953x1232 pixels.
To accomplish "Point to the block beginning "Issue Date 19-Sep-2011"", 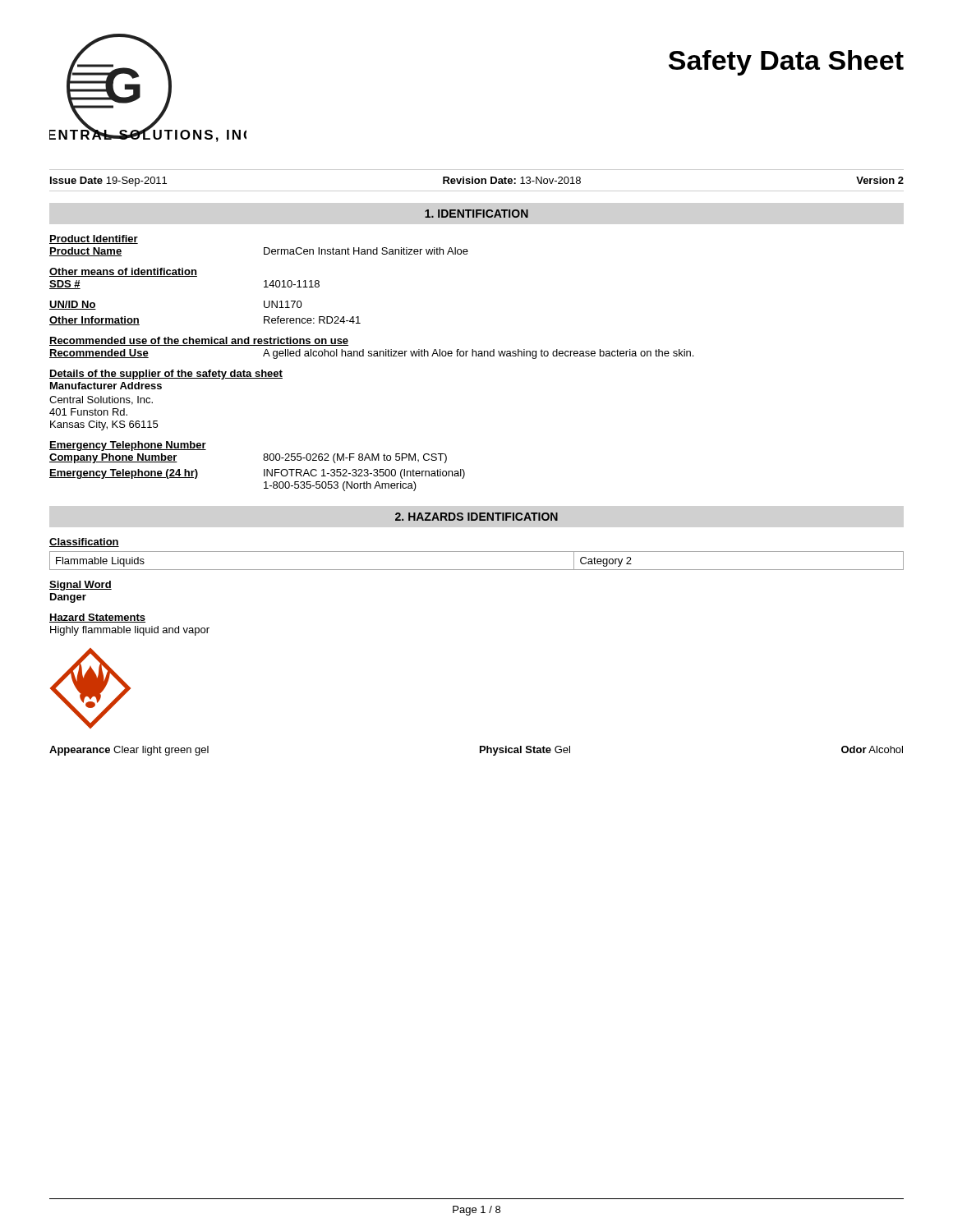I will [x=476, y=180].
